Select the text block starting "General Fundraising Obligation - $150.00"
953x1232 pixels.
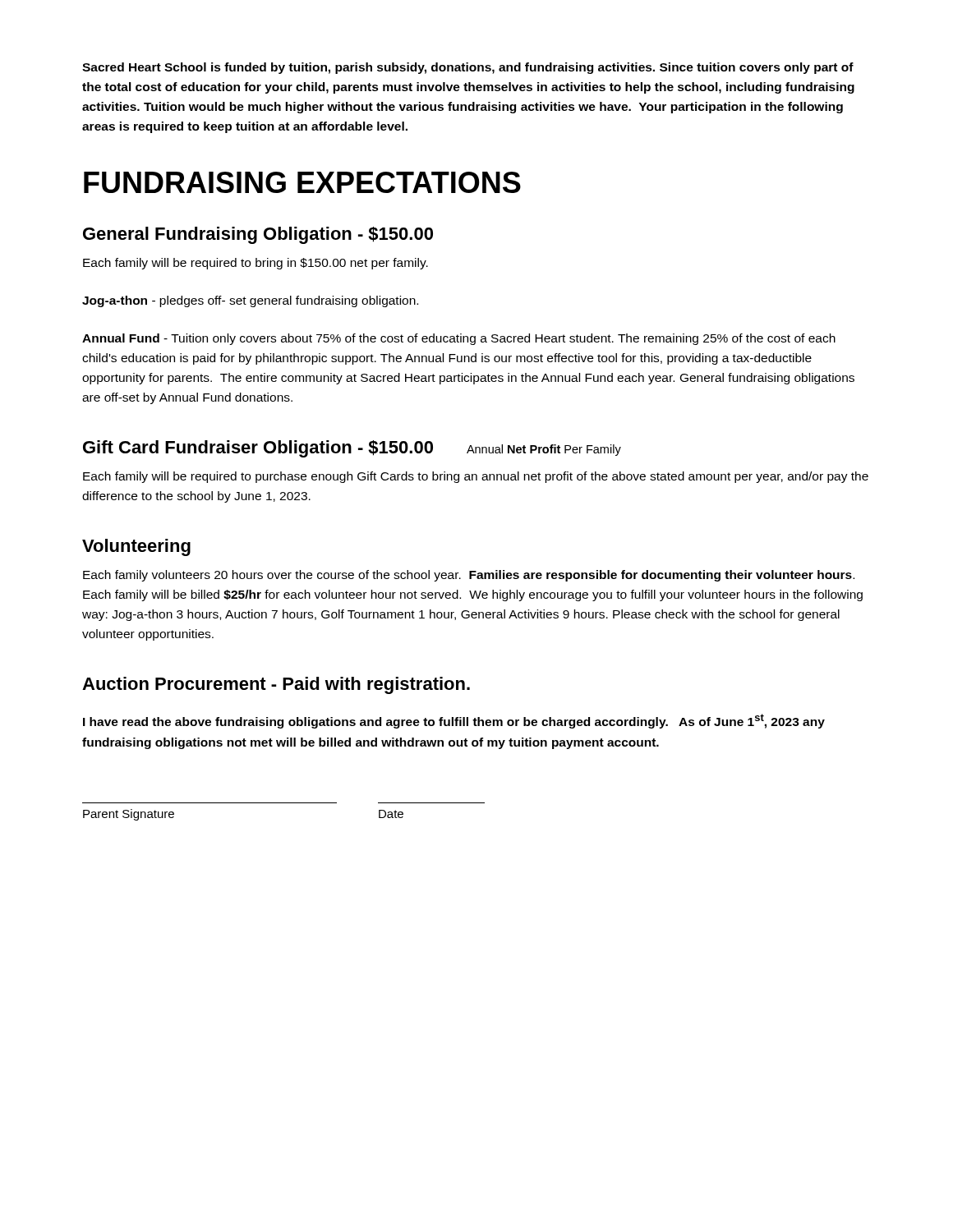pyautogui.click(x=258, y=234)
